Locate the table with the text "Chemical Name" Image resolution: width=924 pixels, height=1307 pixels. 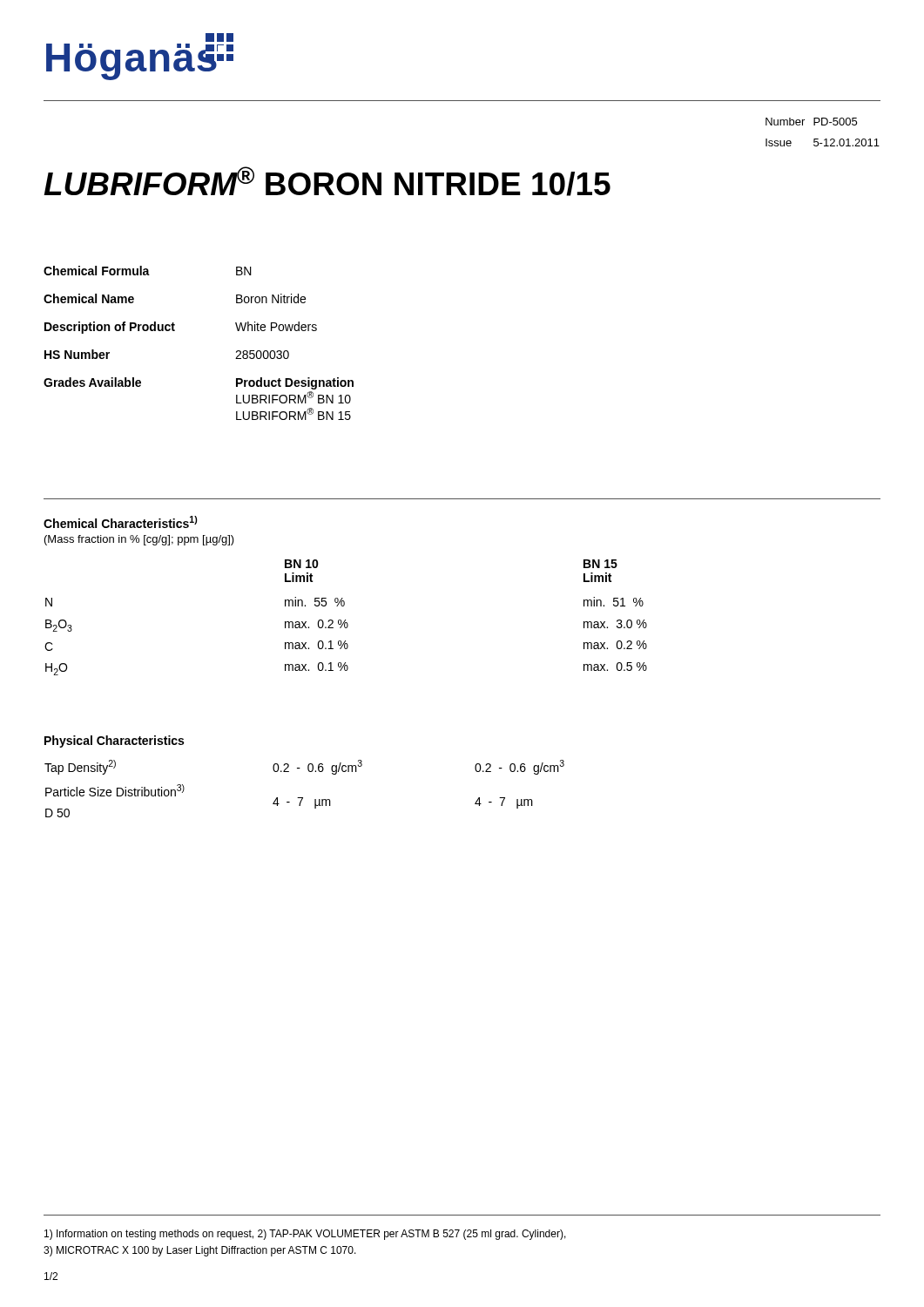pos(462,343)
